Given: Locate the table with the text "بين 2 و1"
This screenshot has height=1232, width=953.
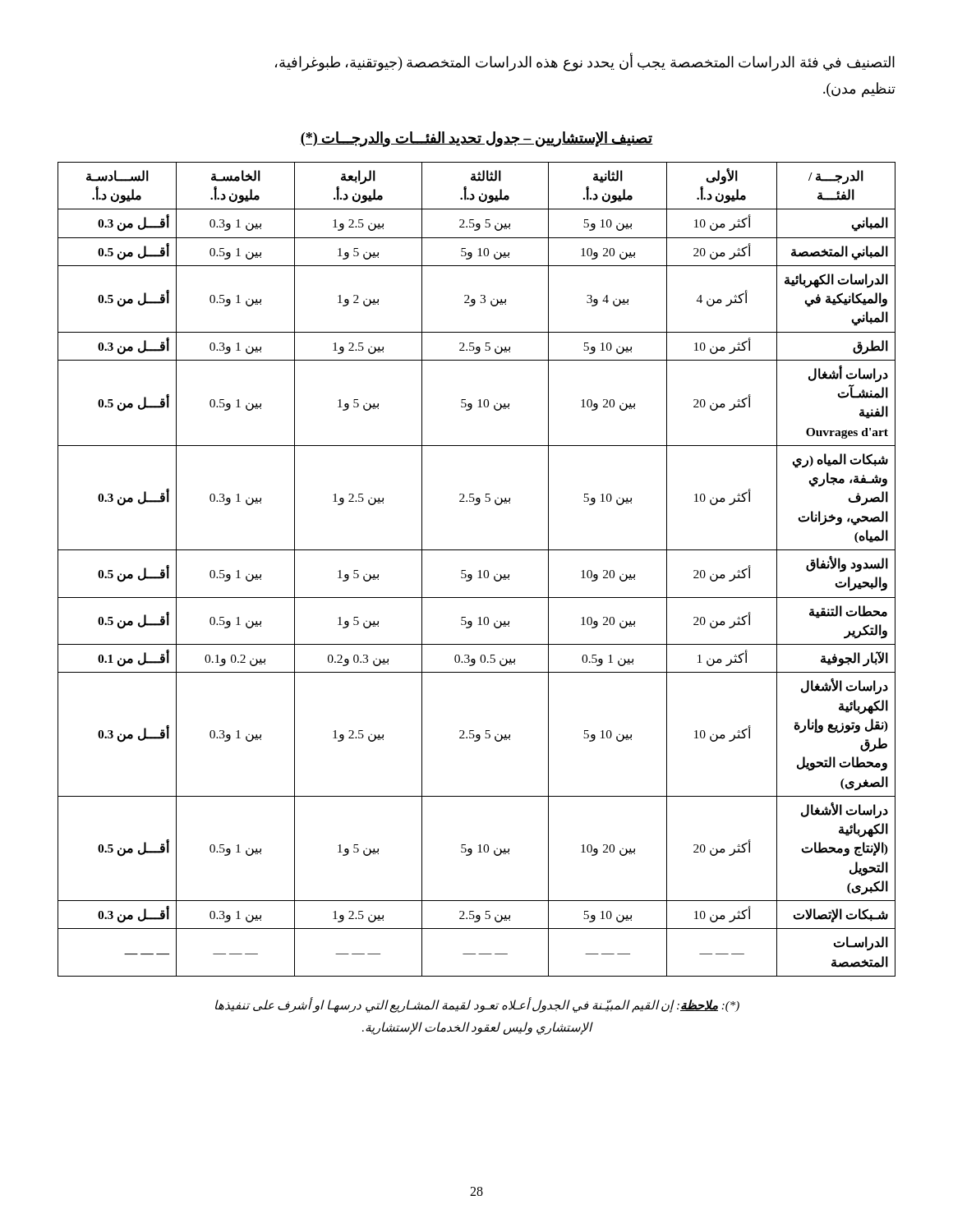Looking at the screenshot, I should (476, 569).
